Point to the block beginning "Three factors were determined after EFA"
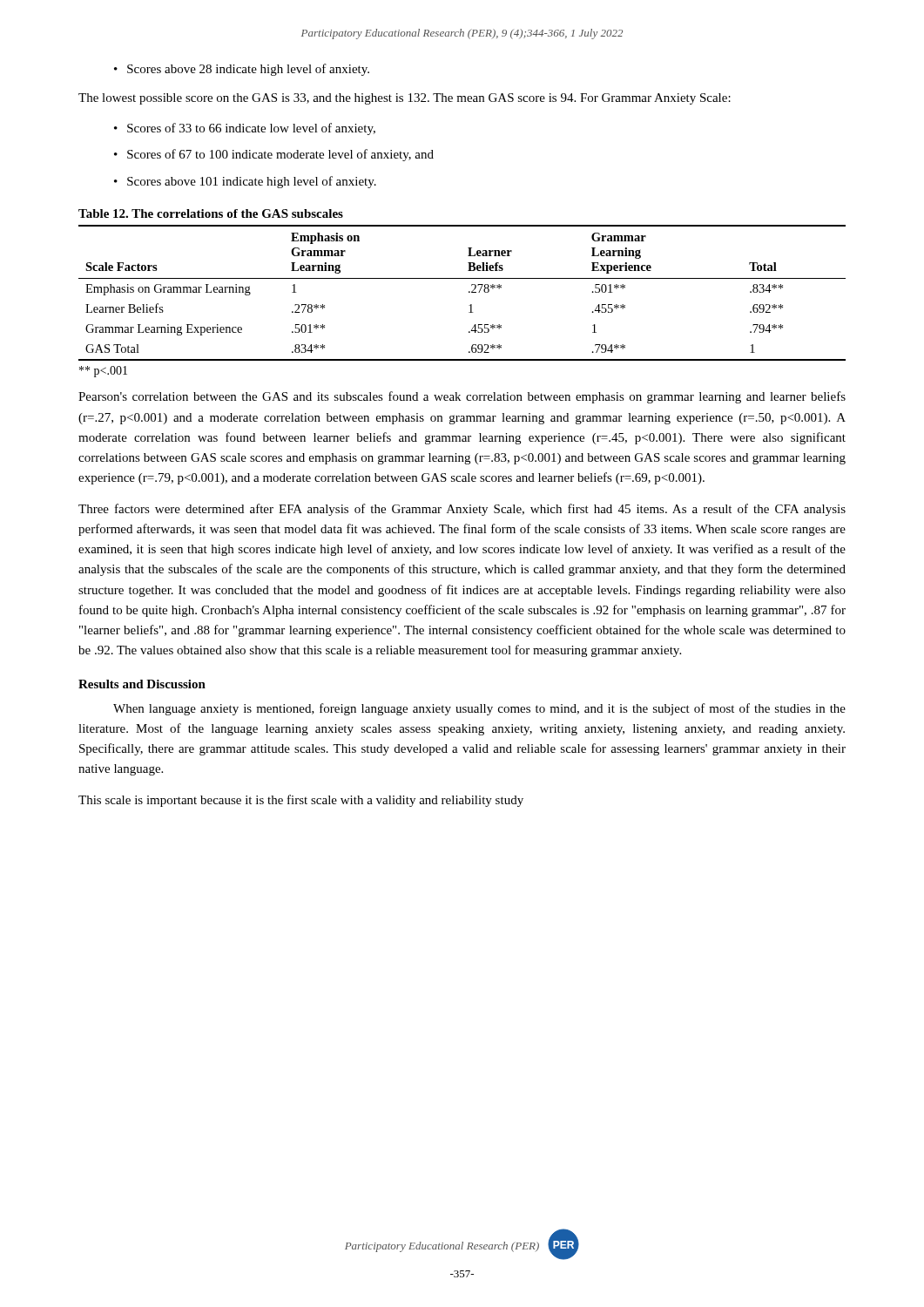This screenshot has height=1307, width=924. tap(462, 579)
